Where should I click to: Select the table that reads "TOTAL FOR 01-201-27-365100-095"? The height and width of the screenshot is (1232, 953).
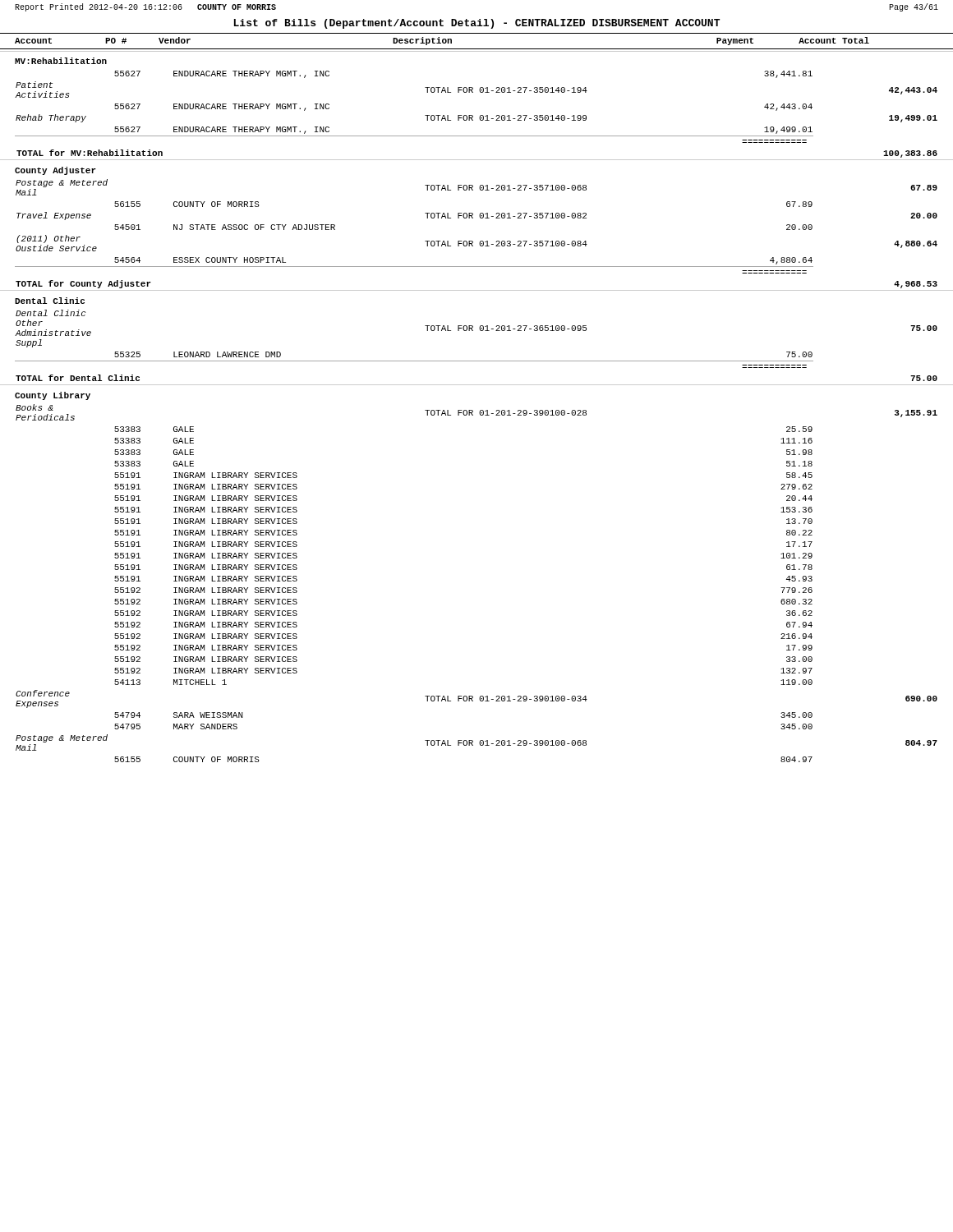pyautogui.click(x=476, y=346)
